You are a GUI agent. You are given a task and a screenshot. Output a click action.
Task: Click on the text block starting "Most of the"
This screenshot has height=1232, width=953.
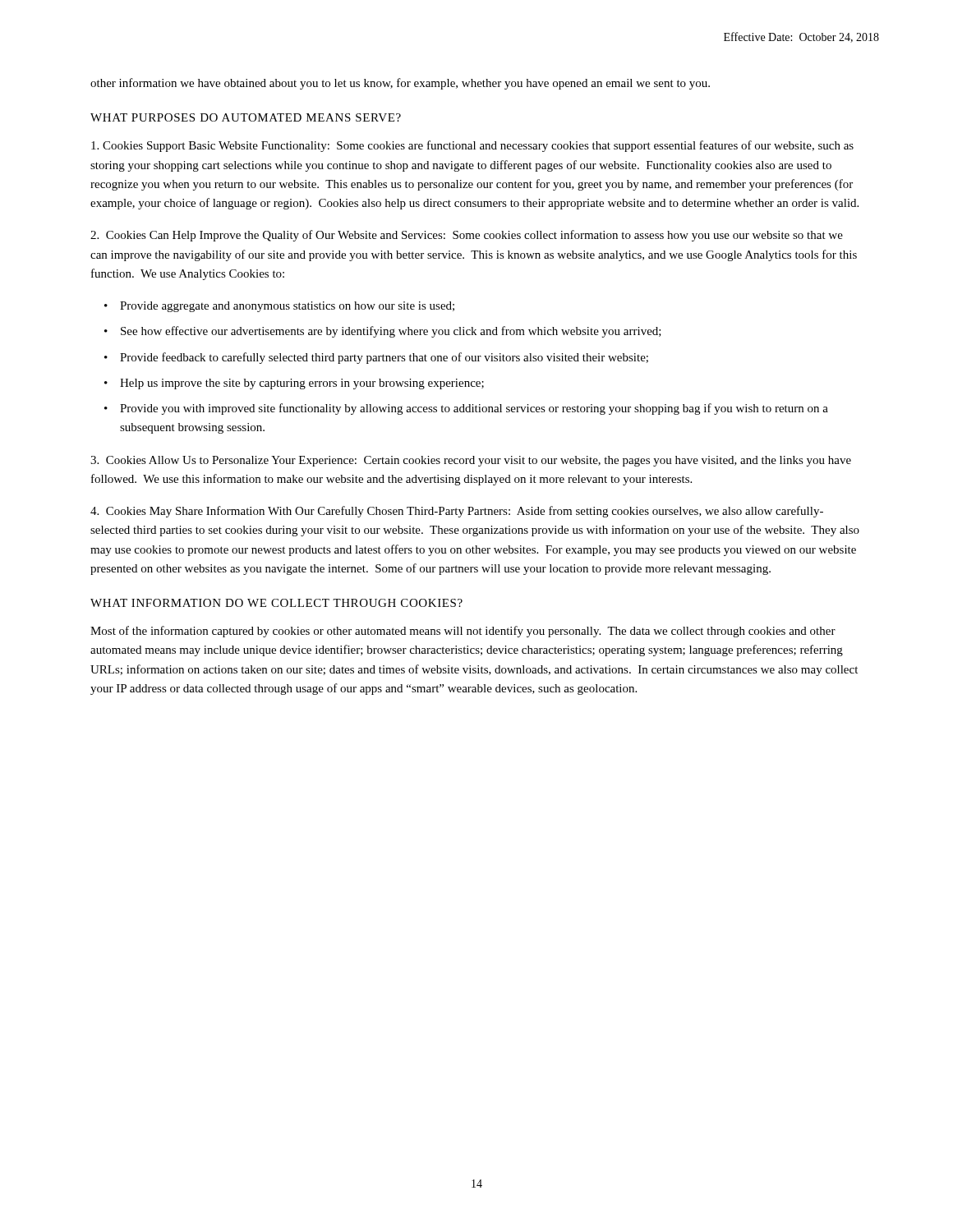pos(474,659)
